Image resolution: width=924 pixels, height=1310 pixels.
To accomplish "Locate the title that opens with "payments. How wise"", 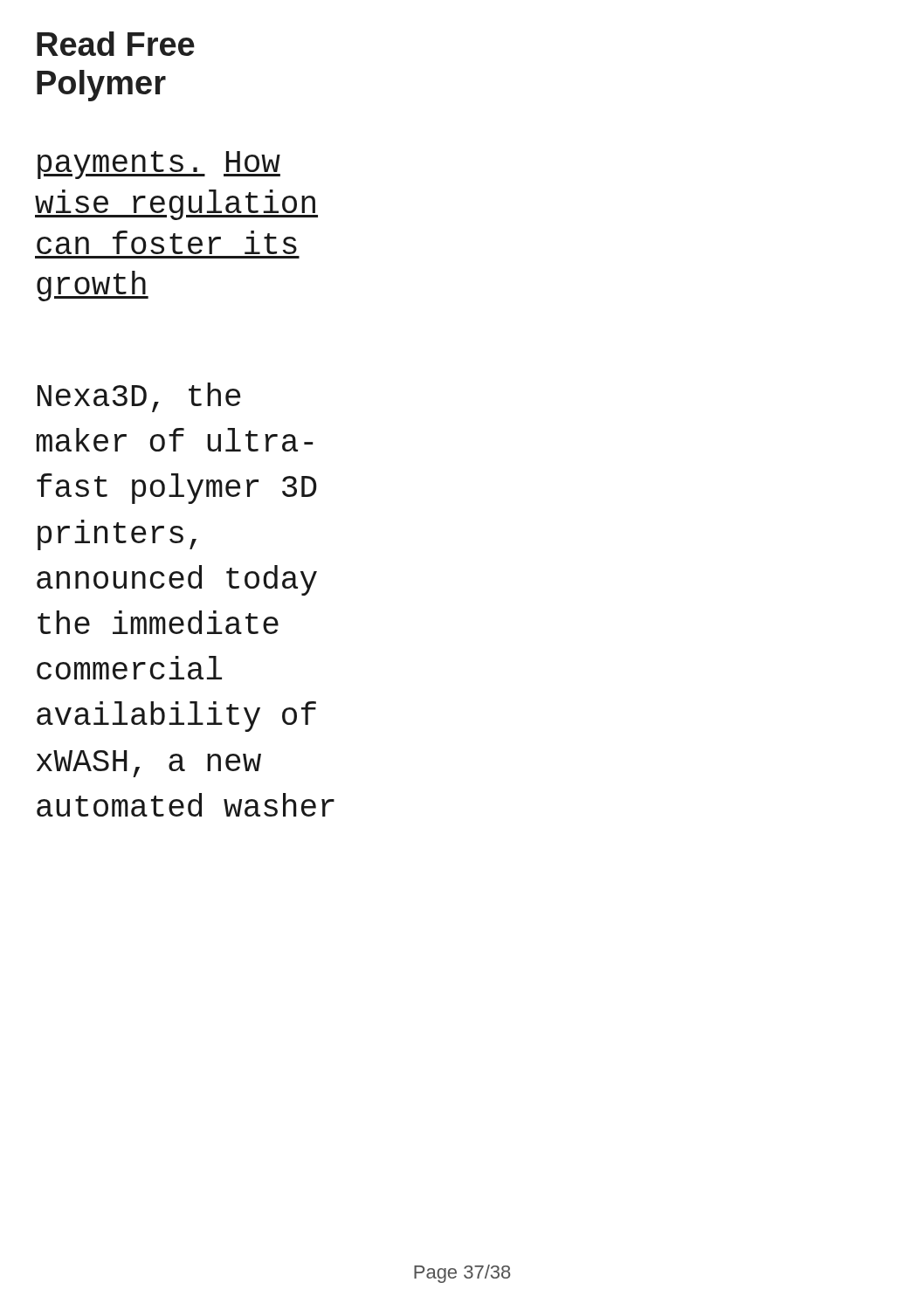I will (279, 226).
